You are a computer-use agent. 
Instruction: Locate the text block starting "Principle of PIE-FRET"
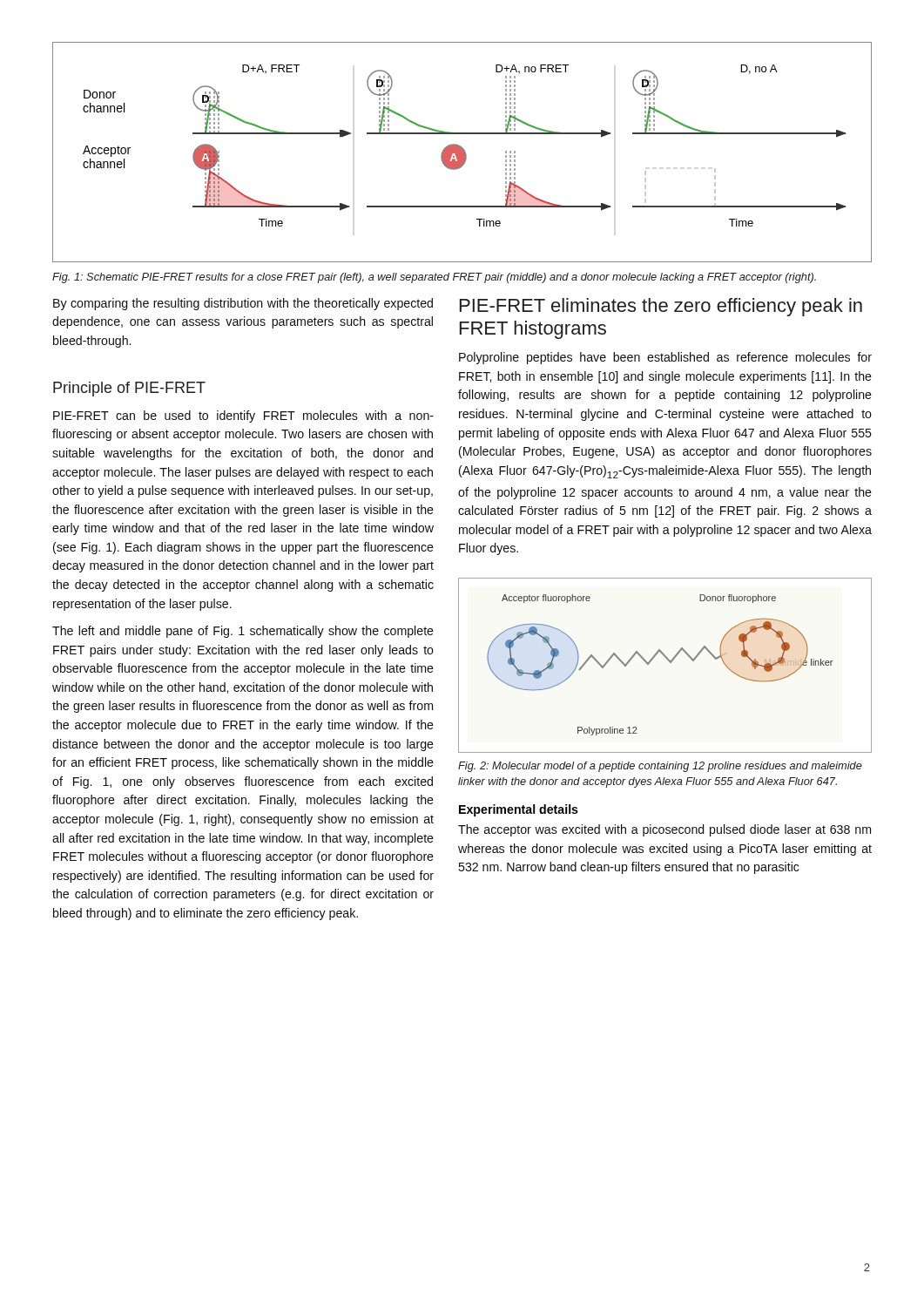pyautogui.click(x=129, y=388)
